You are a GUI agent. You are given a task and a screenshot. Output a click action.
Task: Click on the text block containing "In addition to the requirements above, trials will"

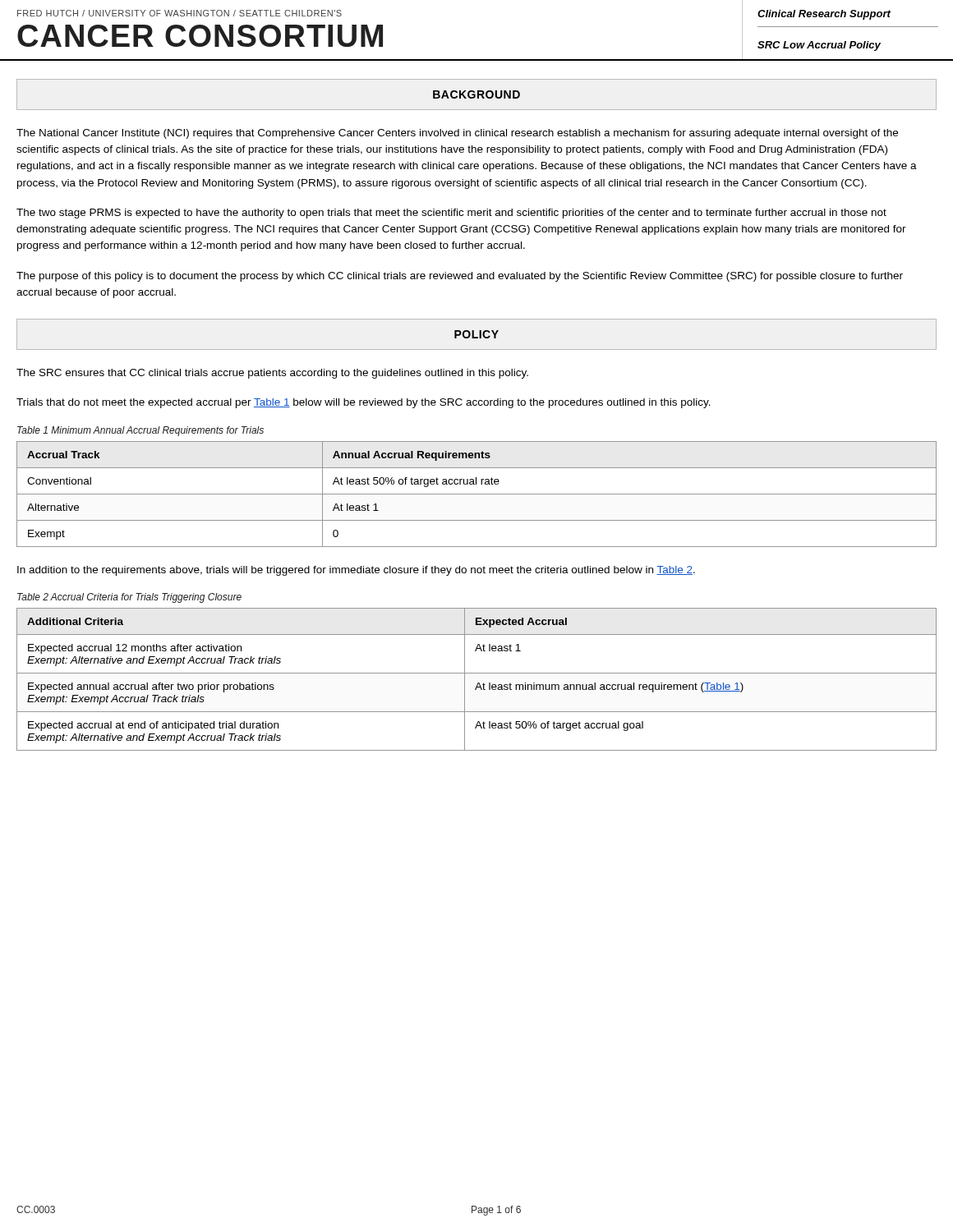click(x=356, y=569)
